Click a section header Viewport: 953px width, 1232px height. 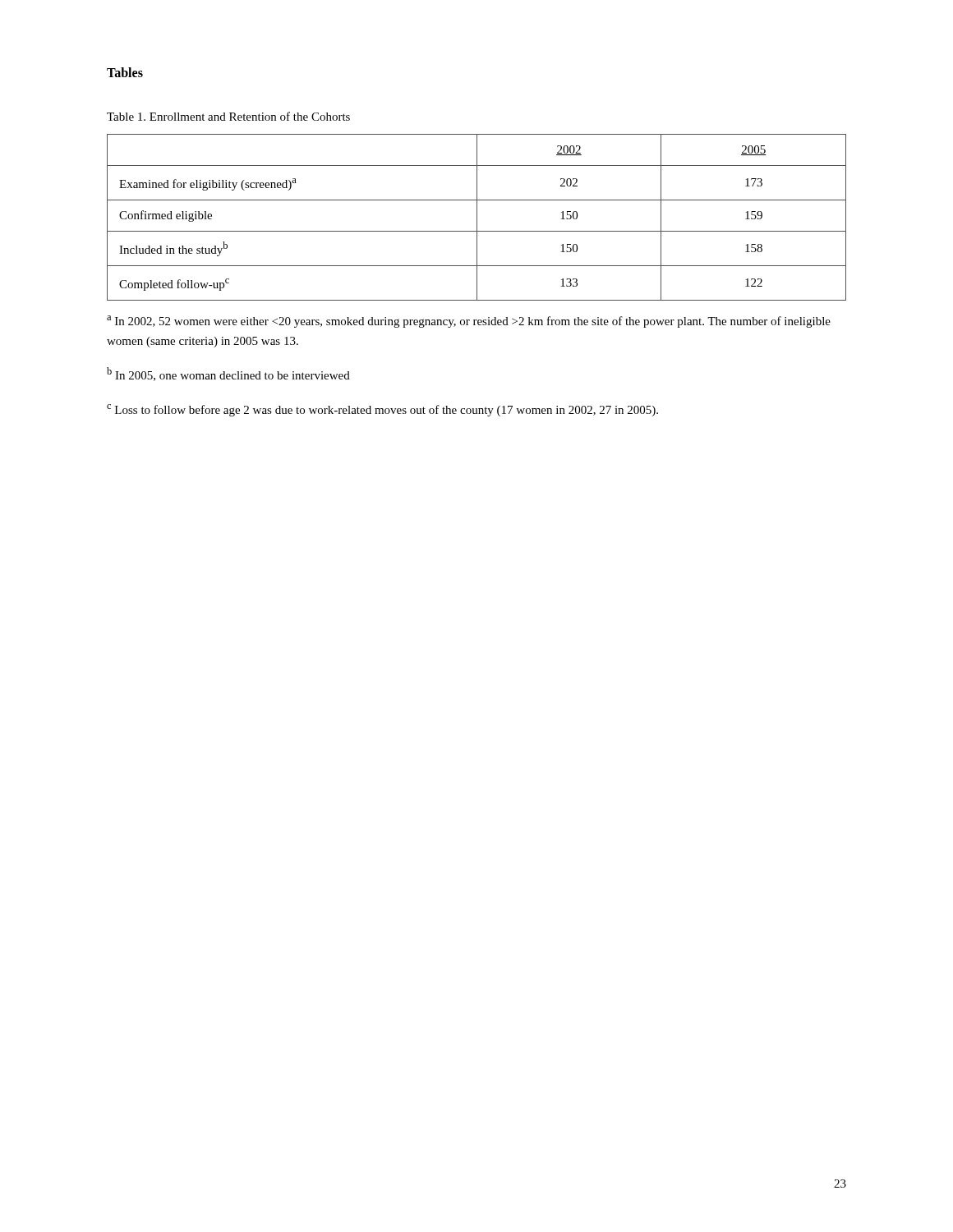coord(125,73)
